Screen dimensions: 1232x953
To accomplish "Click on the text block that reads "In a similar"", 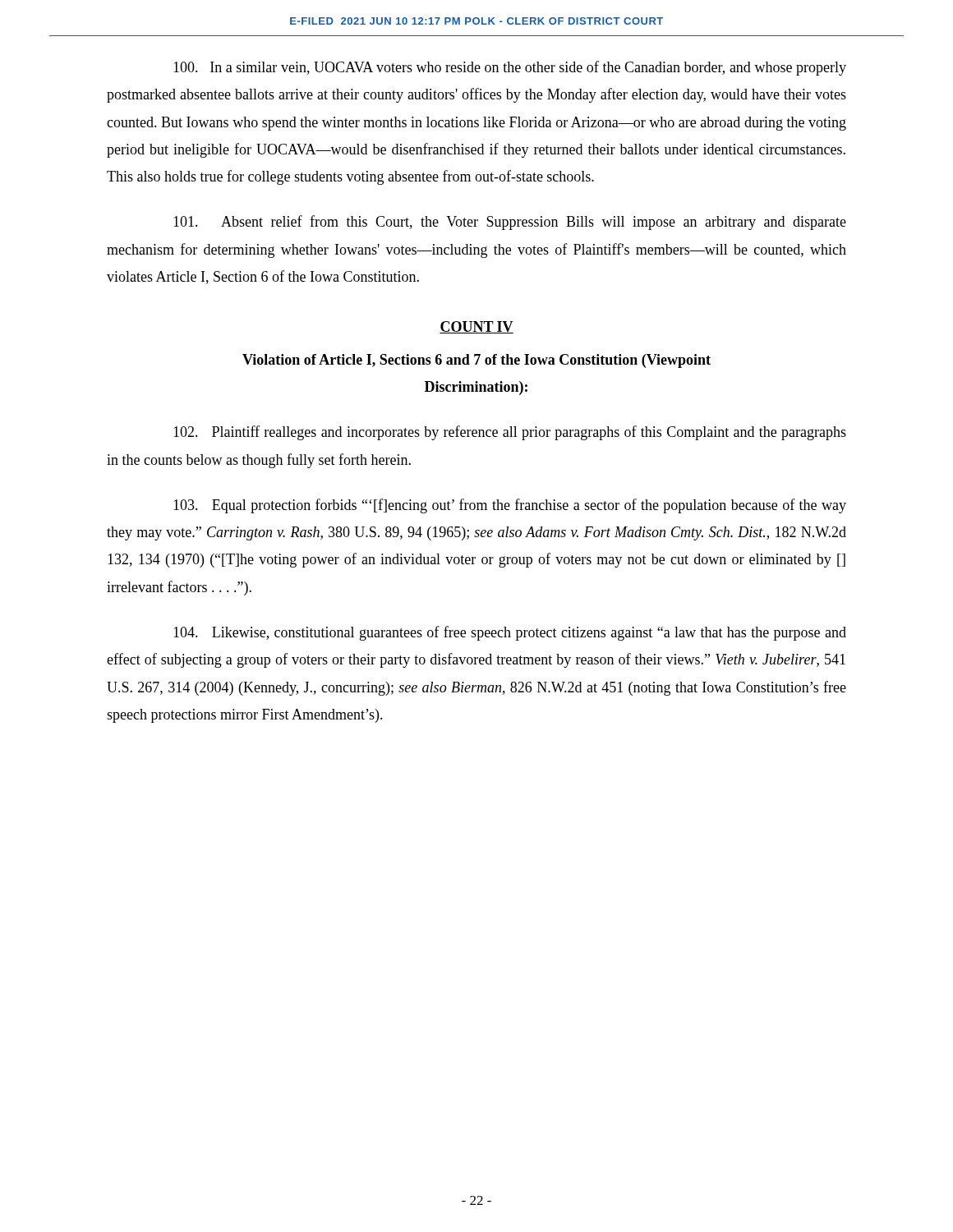I will pyautogui.click(x=476, y=123).
